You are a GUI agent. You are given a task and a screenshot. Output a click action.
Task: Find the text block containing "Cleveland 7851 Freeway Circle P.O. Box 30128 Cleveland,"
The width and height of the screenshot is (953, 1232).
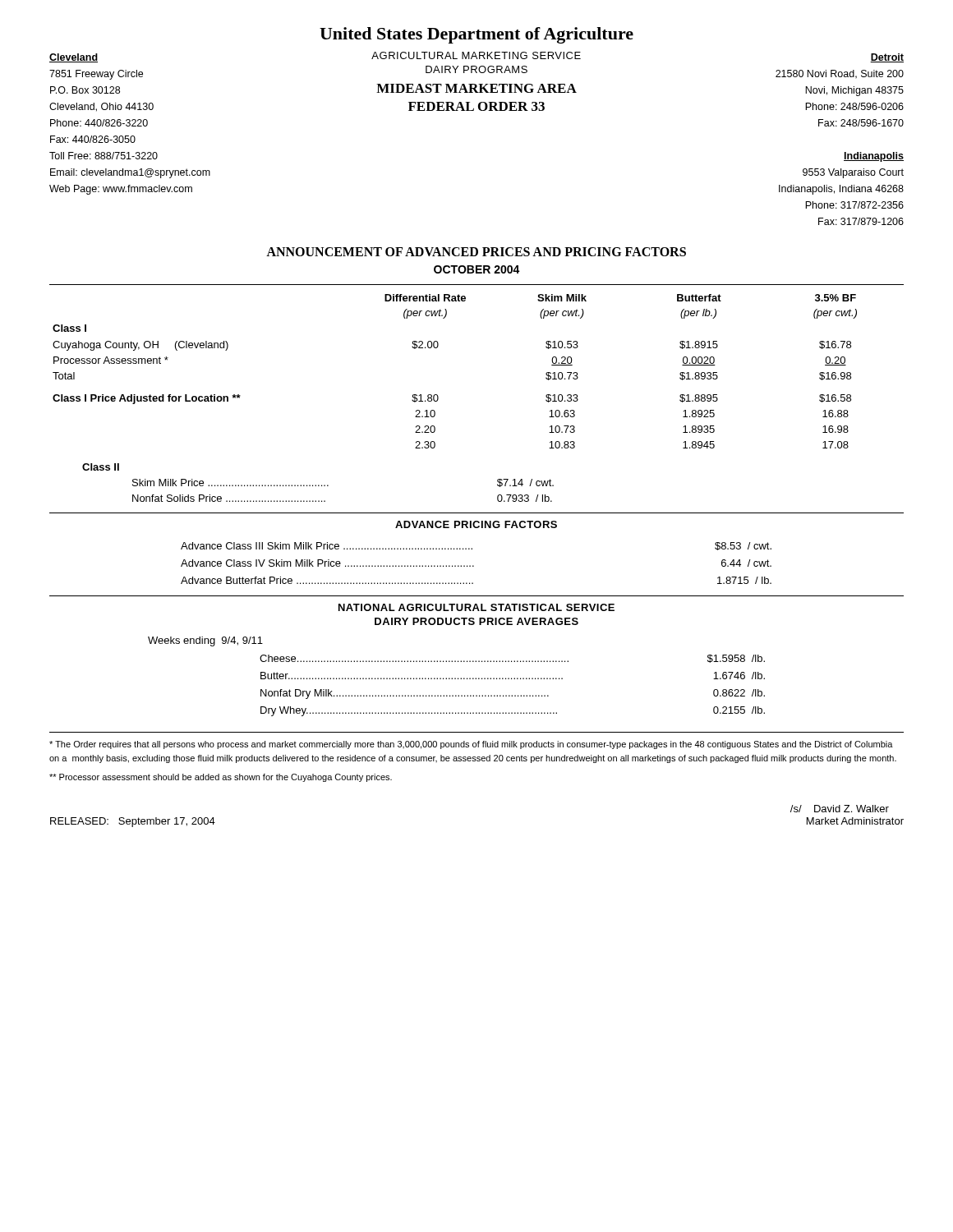tap(130, 123)
